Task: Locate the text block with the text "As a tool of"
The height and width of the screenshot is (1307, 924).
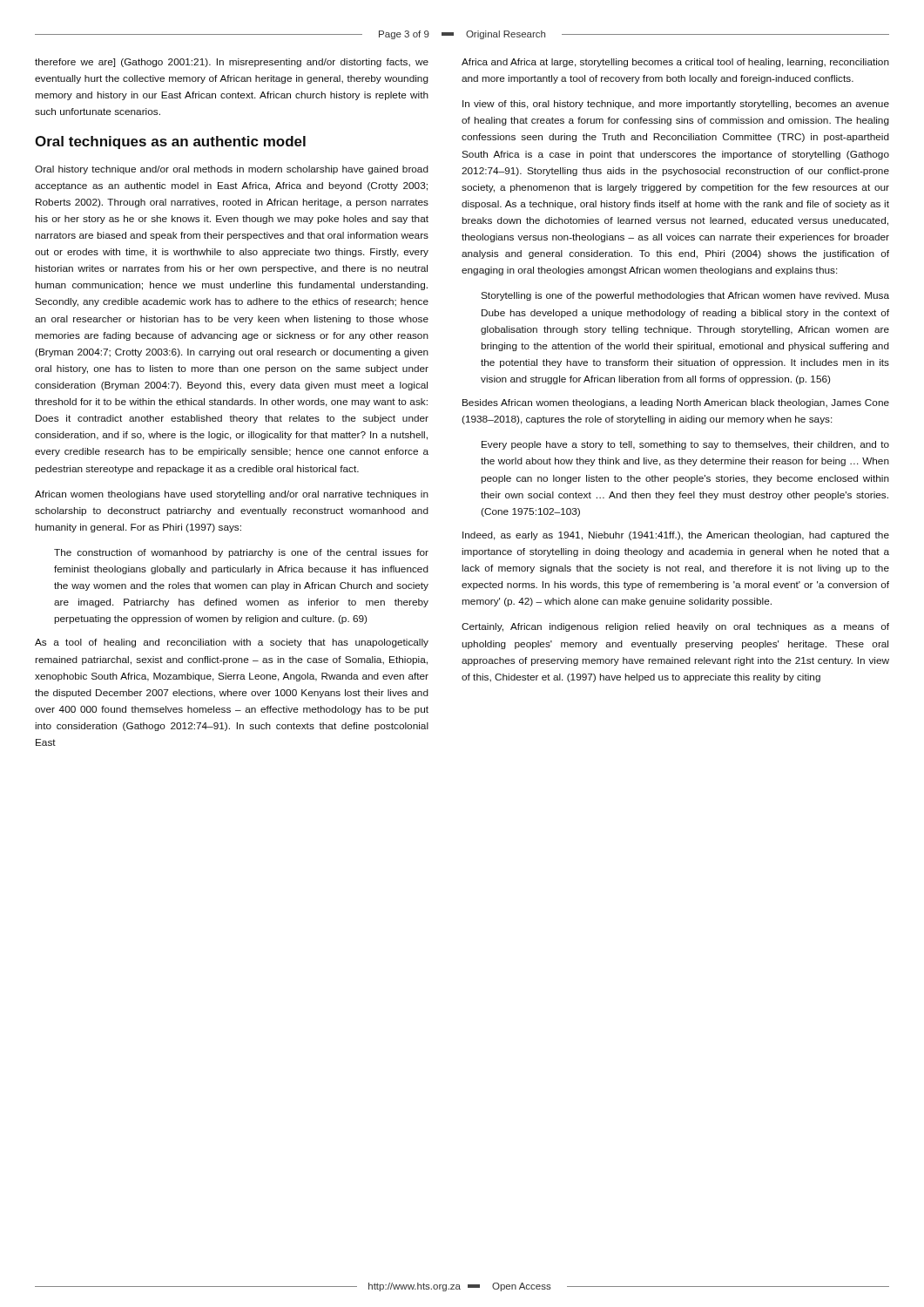Action: 232,693
